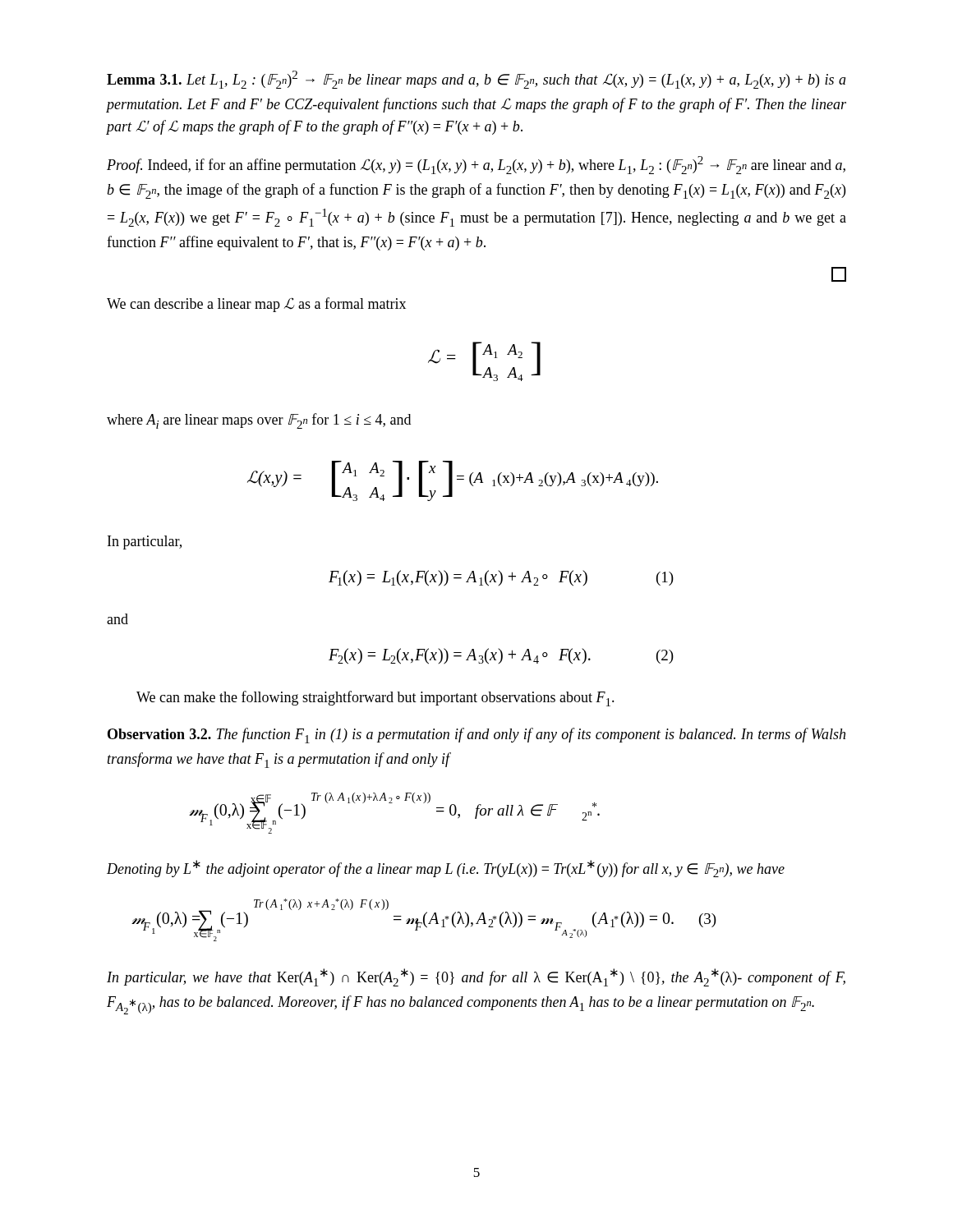Point to the passage starting "𝓂 F 1 (0,λ) = x∈𝔽"
Image resolution: width=953 pixels, height=1232 pixels.
coord(476,810)
